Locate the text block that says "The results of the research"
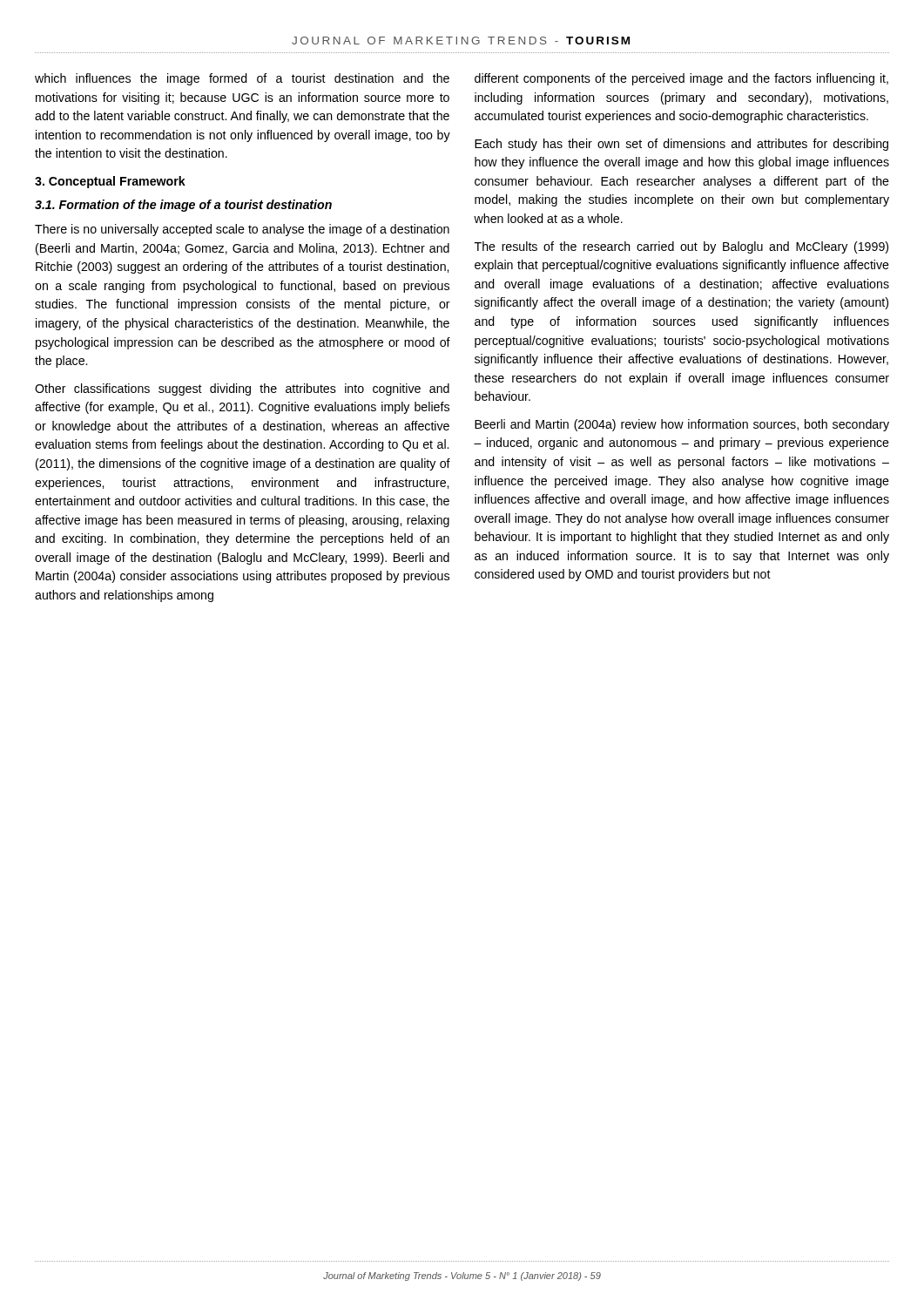 coord(682,321)
